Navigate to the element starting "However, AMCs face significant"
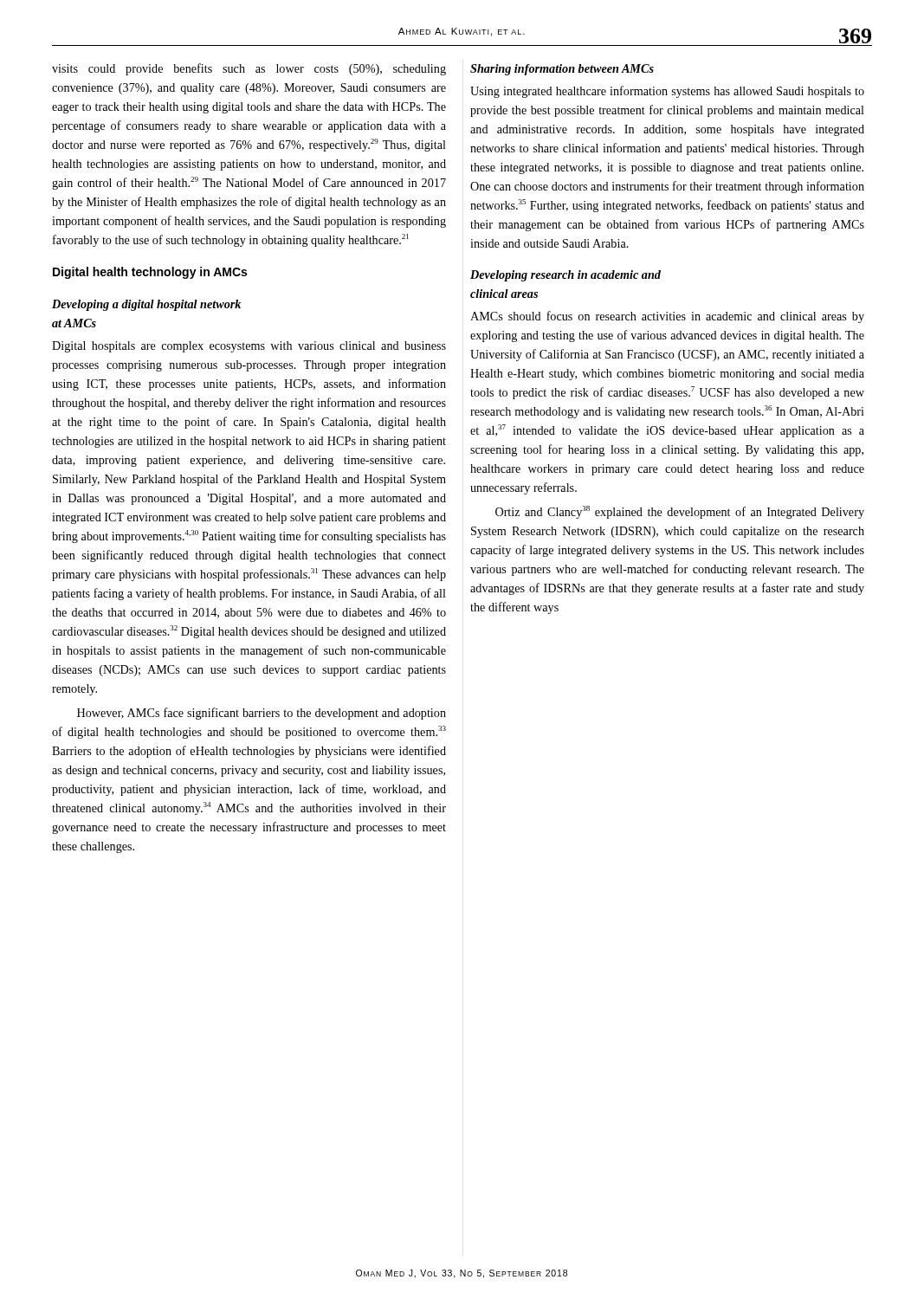Image resolution: width=924 pixels, height=1299 pixels. tap(249, 779)
